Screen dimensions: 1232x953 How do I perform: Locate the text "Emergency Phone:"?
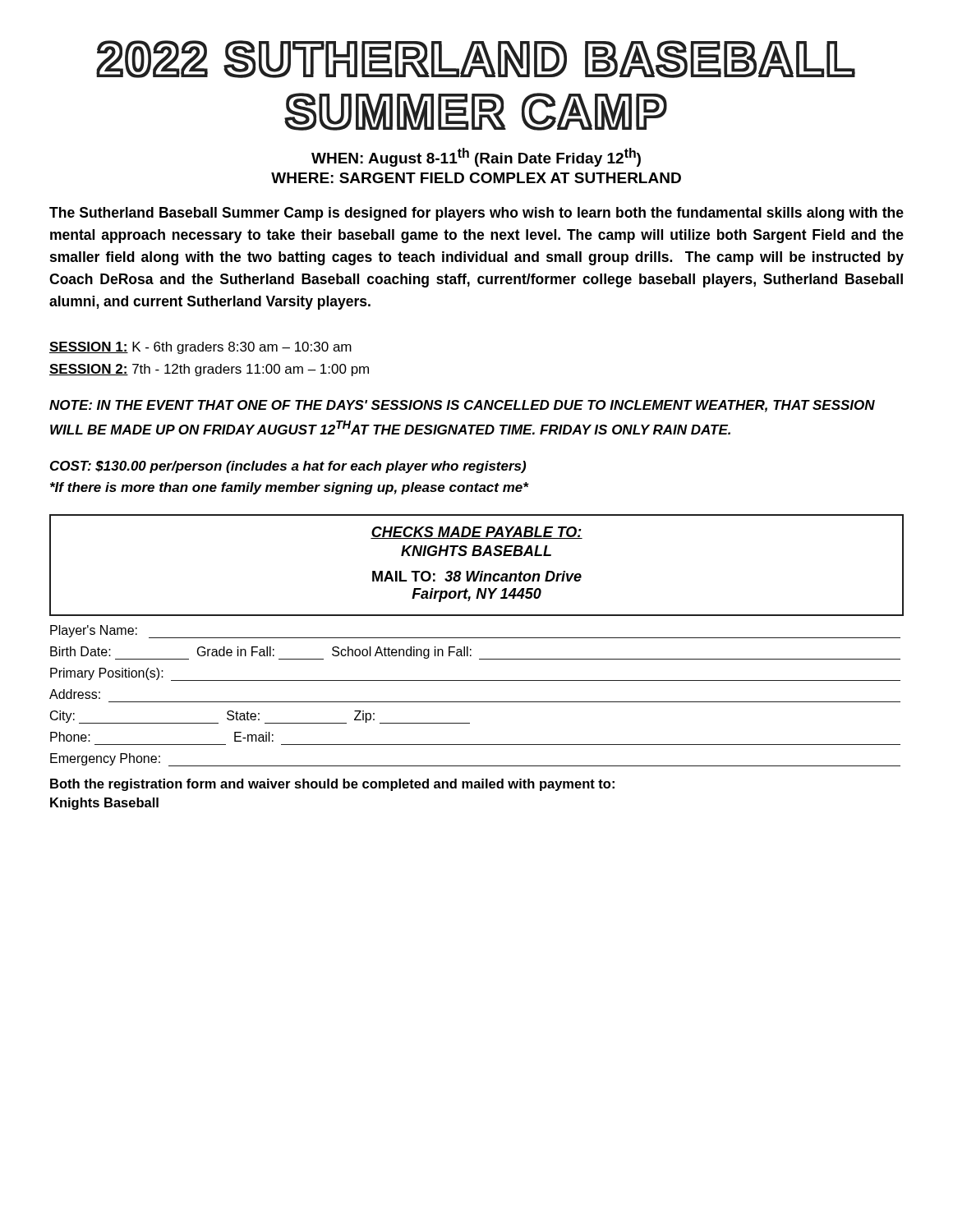475,758
